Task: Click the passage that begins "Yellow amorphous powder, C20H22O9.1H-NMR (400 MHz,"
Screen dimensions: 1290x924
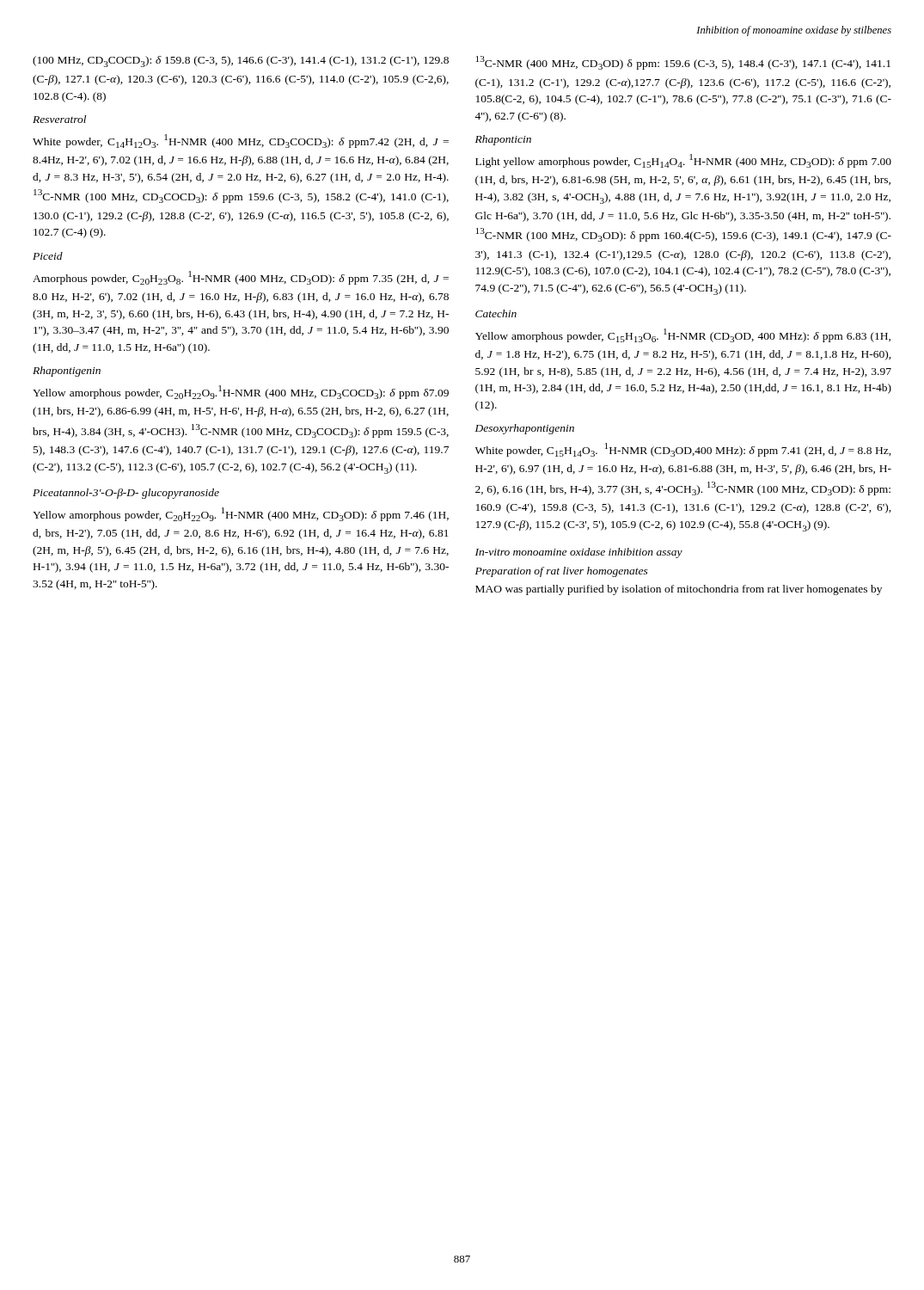Action: [x=241, y=429]
